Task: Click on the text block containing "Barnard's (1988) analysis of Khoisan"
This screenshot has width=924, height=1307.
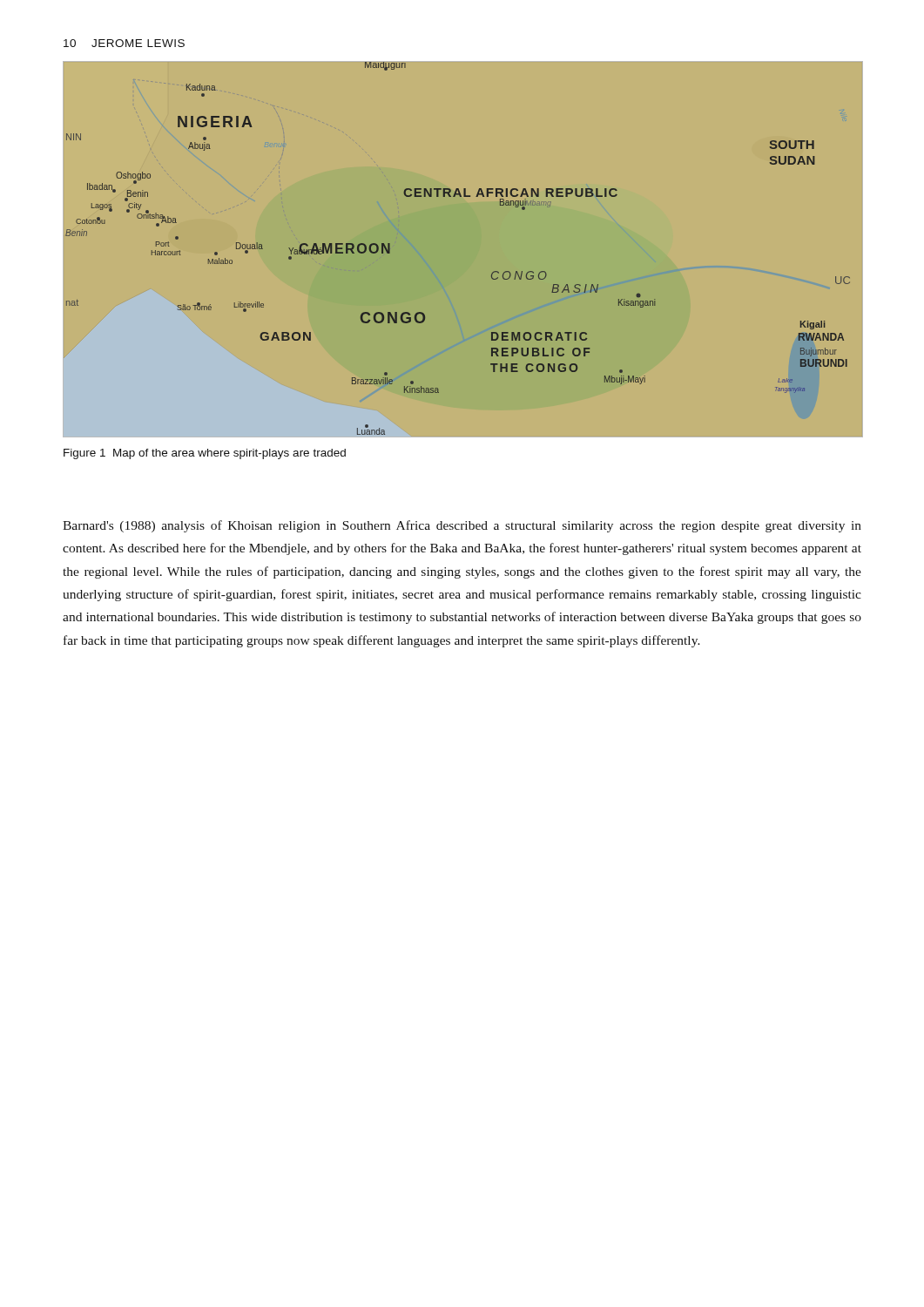Action: click(x=462, y=582)
